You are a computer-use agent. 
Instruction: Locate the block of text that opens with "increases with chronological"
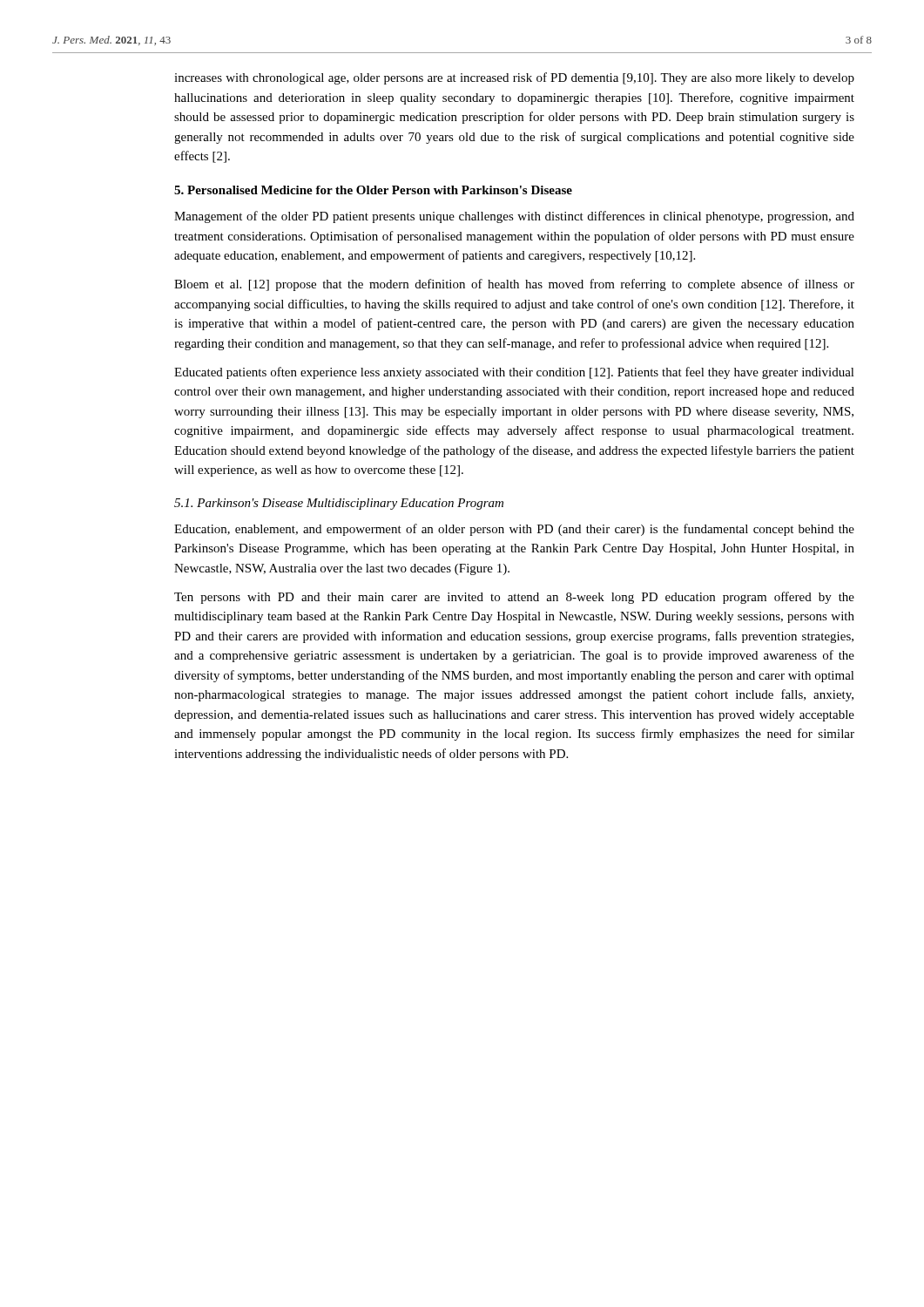point(514,117)
